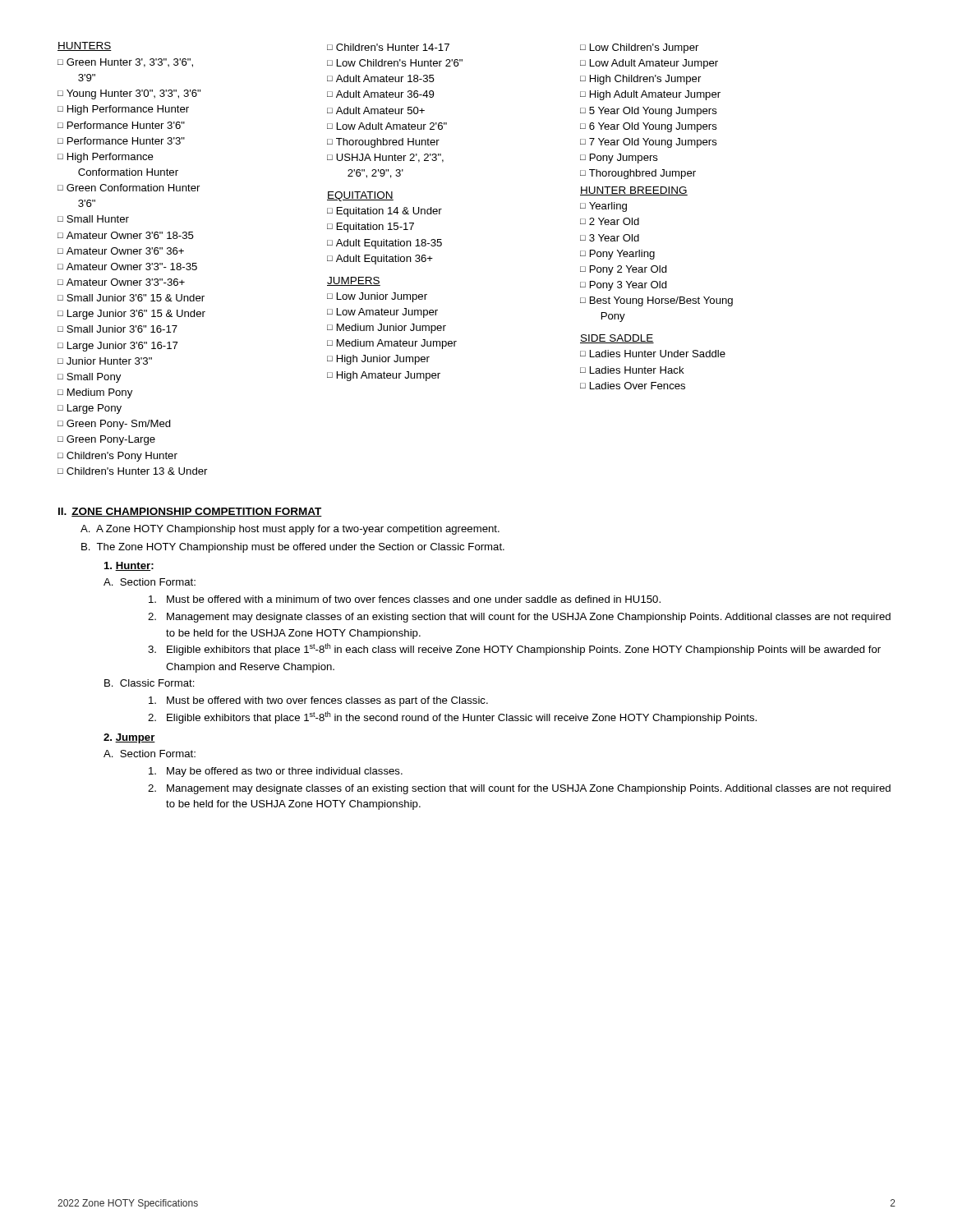Click on the element starting "□Ladies Hunter Hack"
Viewport: 953px width, 1232px height.
pos(632,370)
